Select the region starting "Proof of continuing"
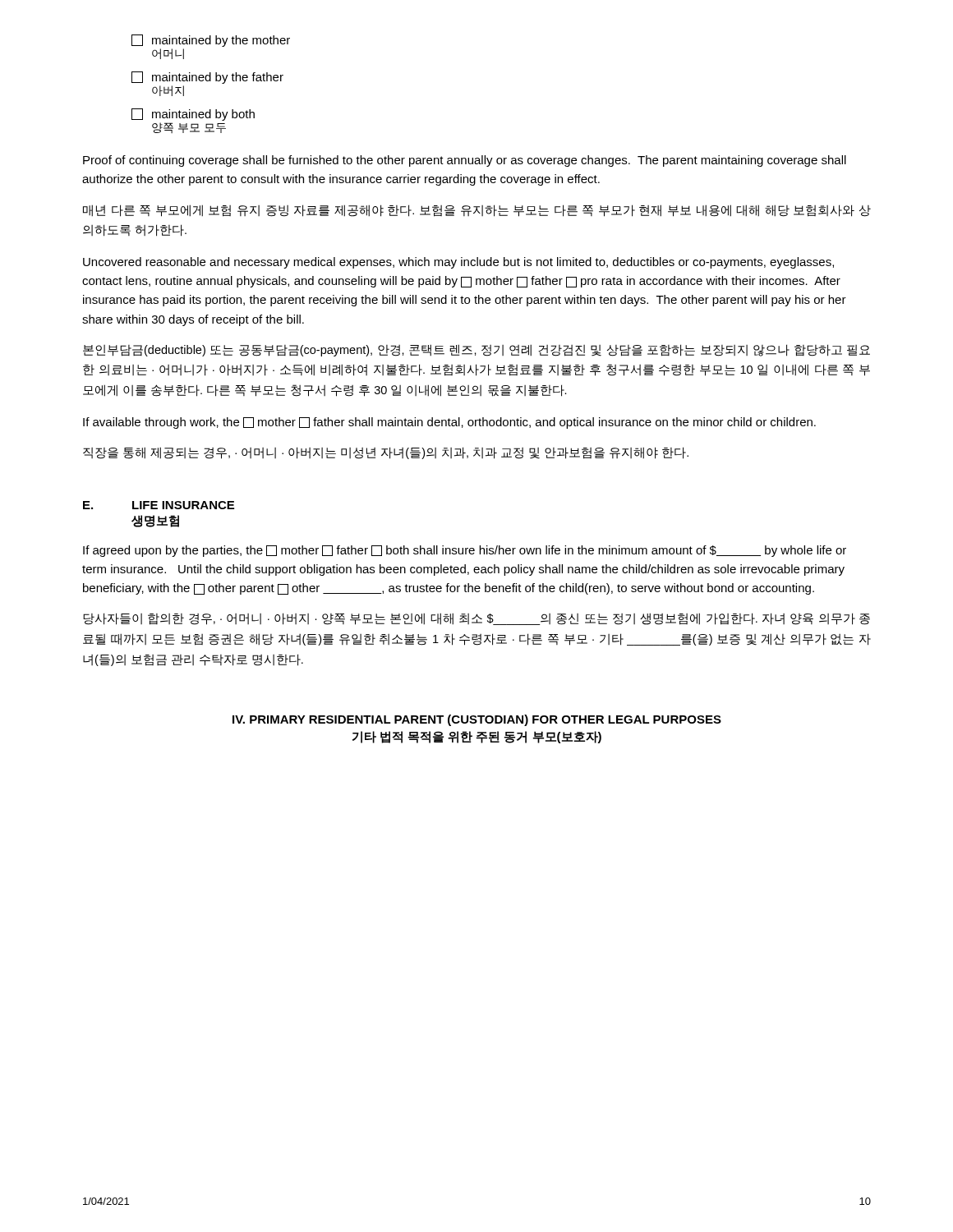The width and height of the screenshot is (953, 1232). (464, 169)
